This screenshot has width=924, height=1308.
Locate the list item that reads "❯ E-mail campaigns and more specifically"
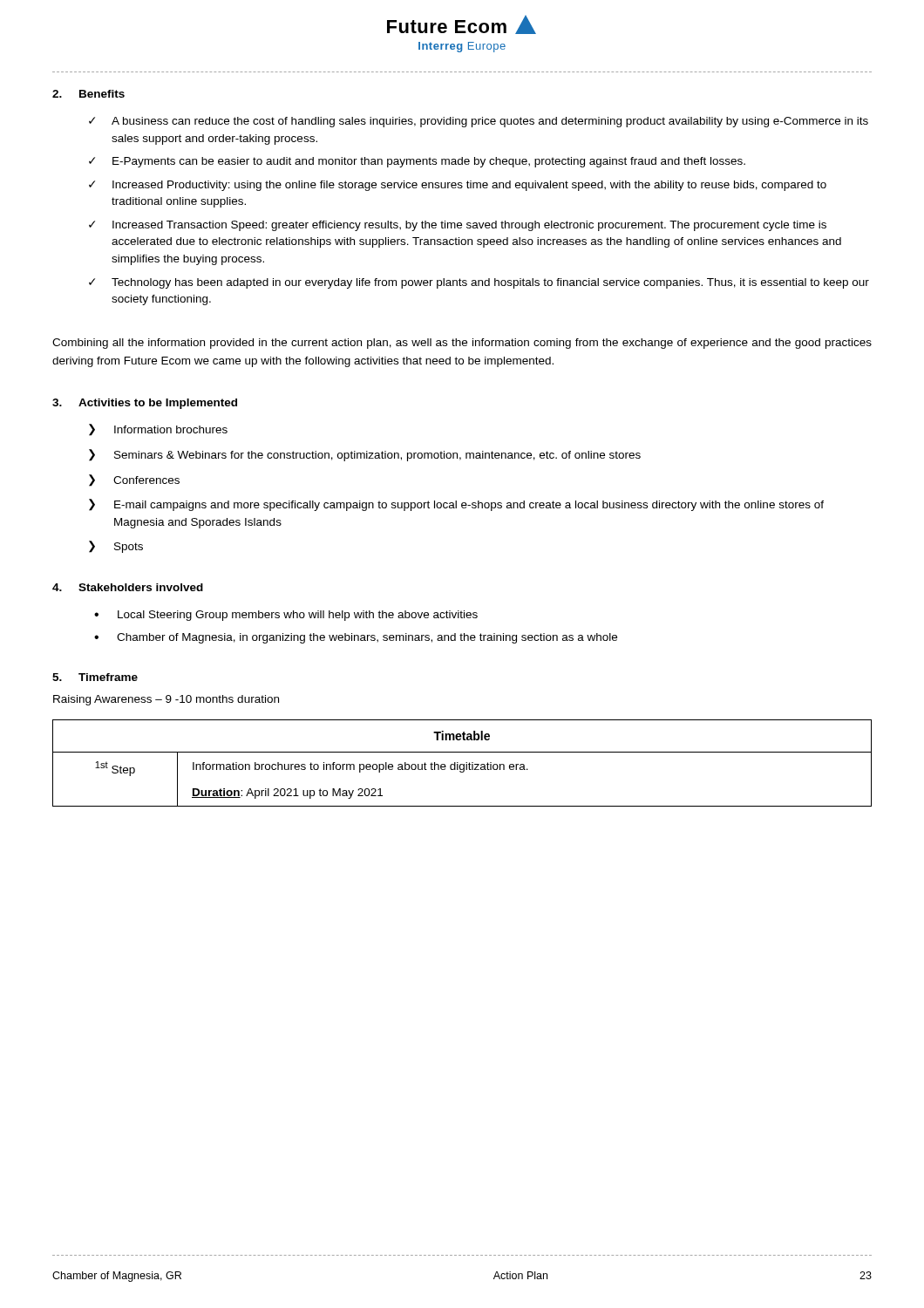[x=479, y=513]
